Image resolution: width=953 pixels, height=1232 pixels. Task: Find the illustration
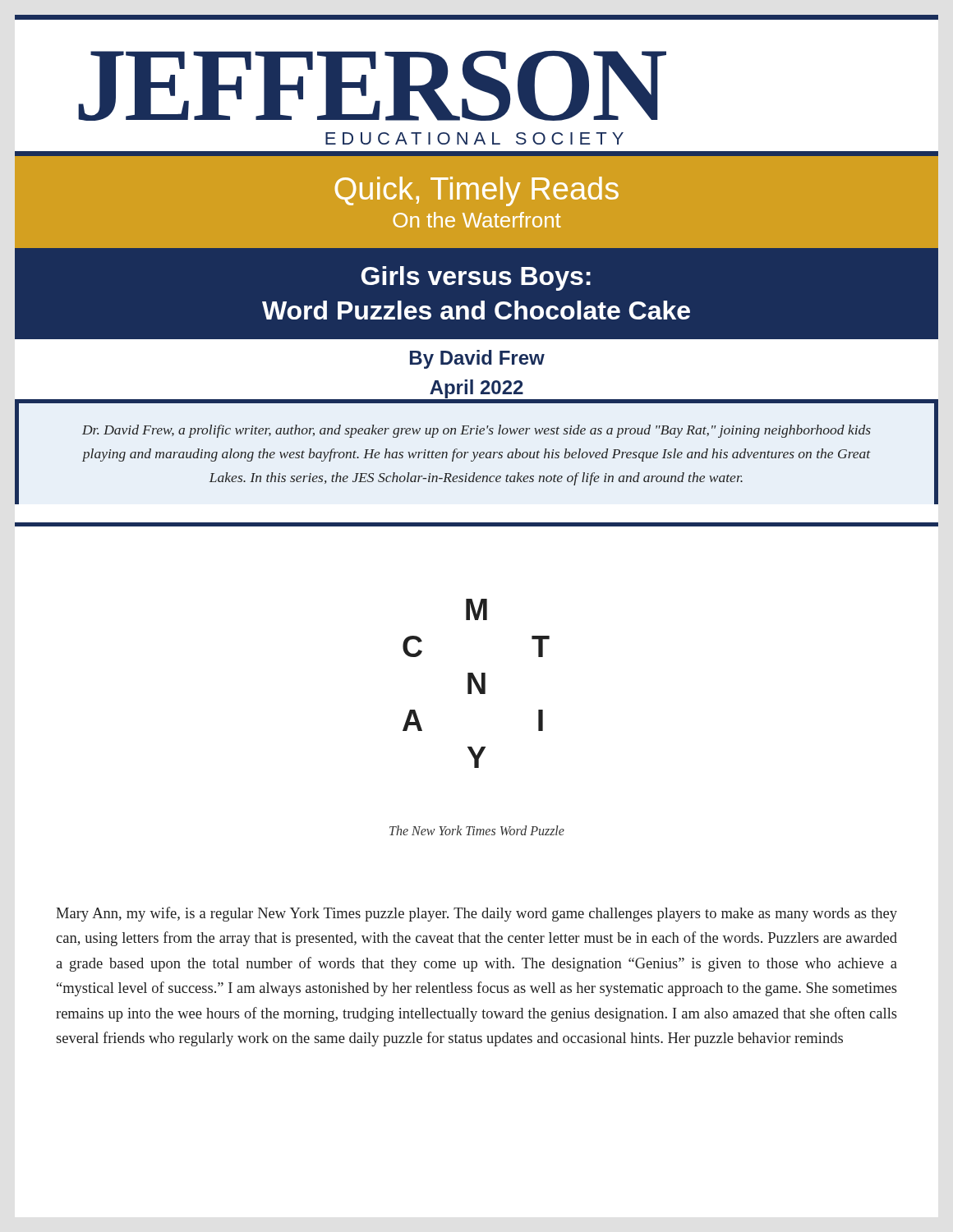tap(476, 676)
